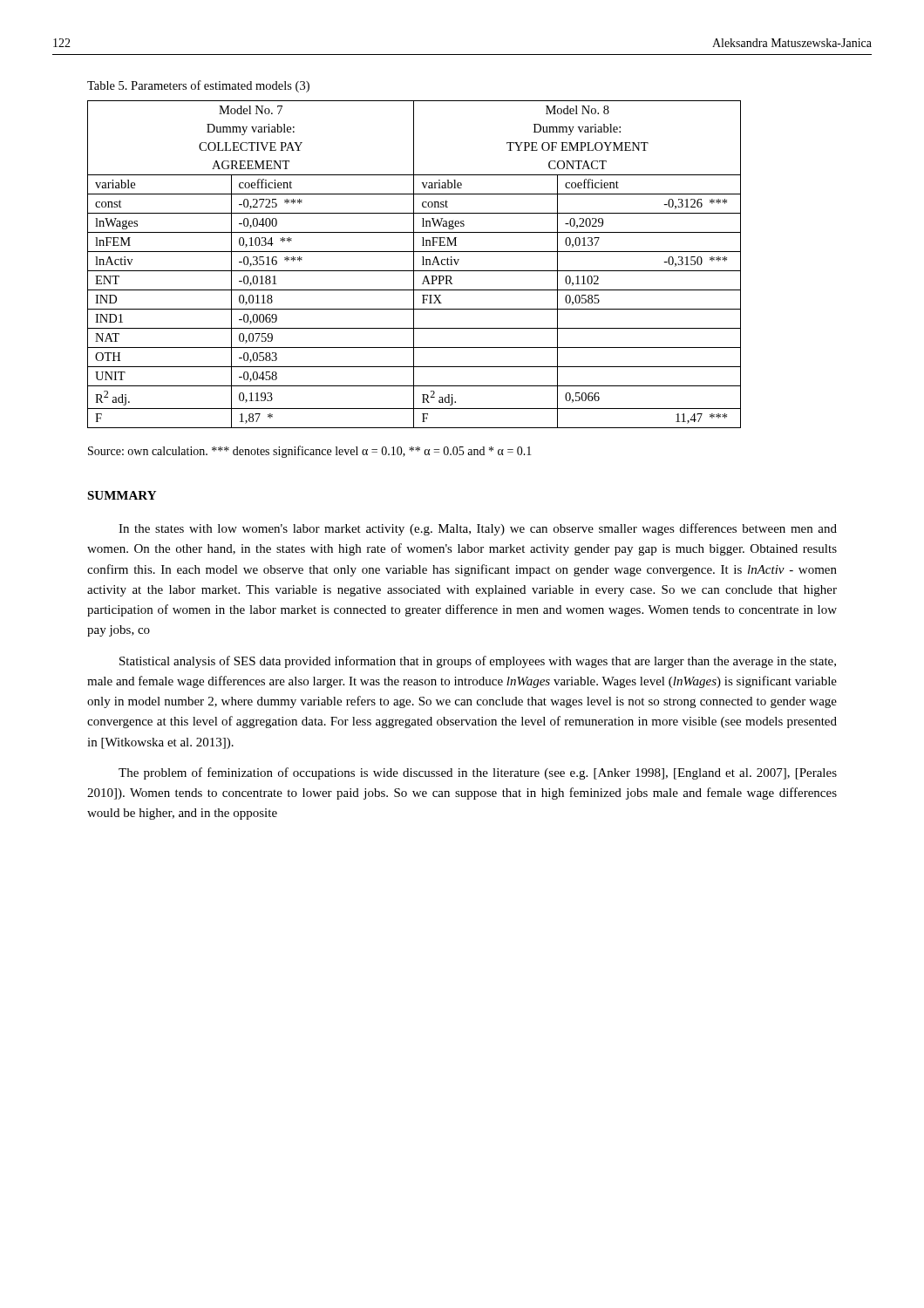Locate the caption that opens with "Table 5. Parameters"
This screenshot has width=924, height=1308.
[199, 85]
